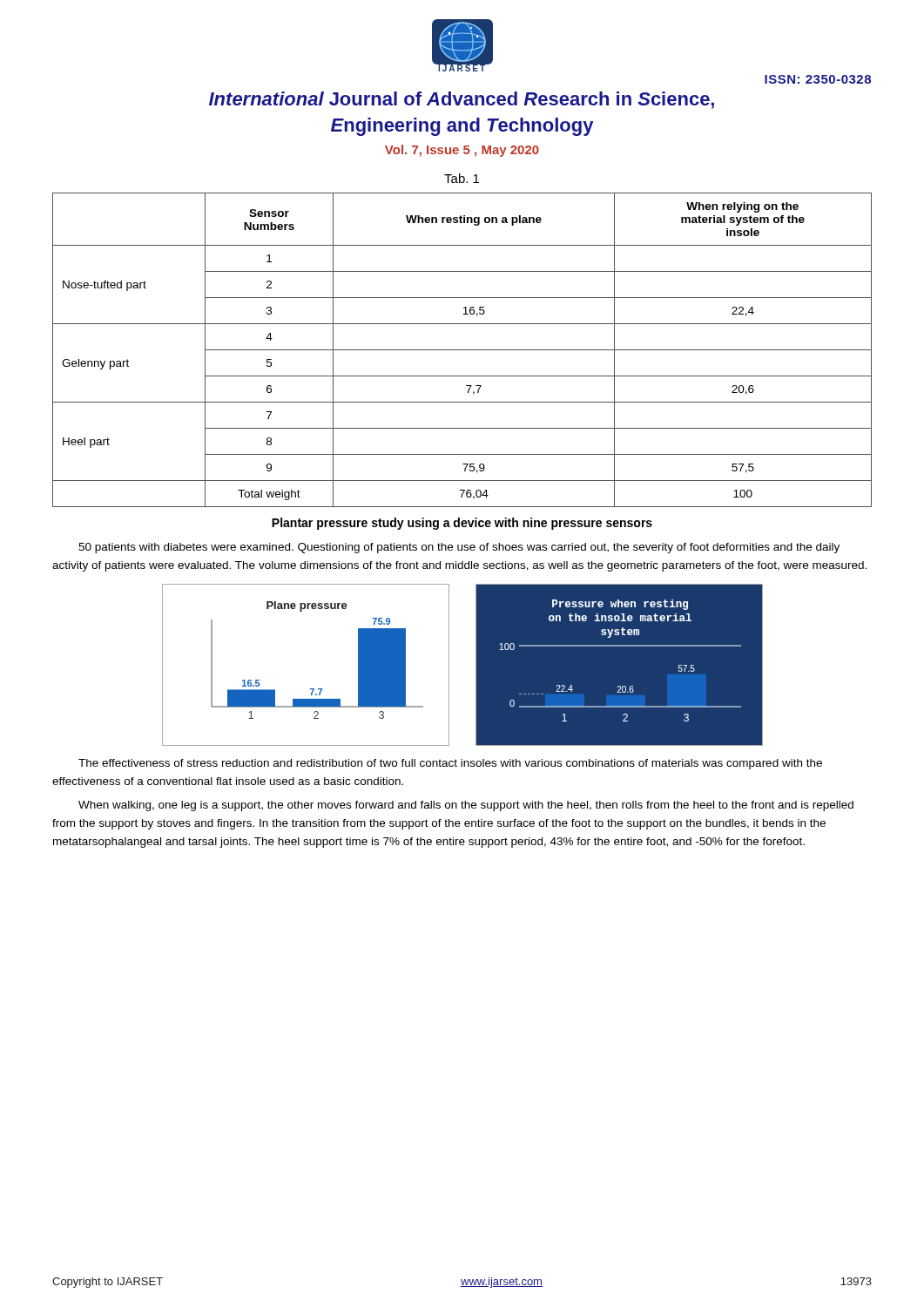Select the passage starting "Tab. 1"

click(462, 178)
